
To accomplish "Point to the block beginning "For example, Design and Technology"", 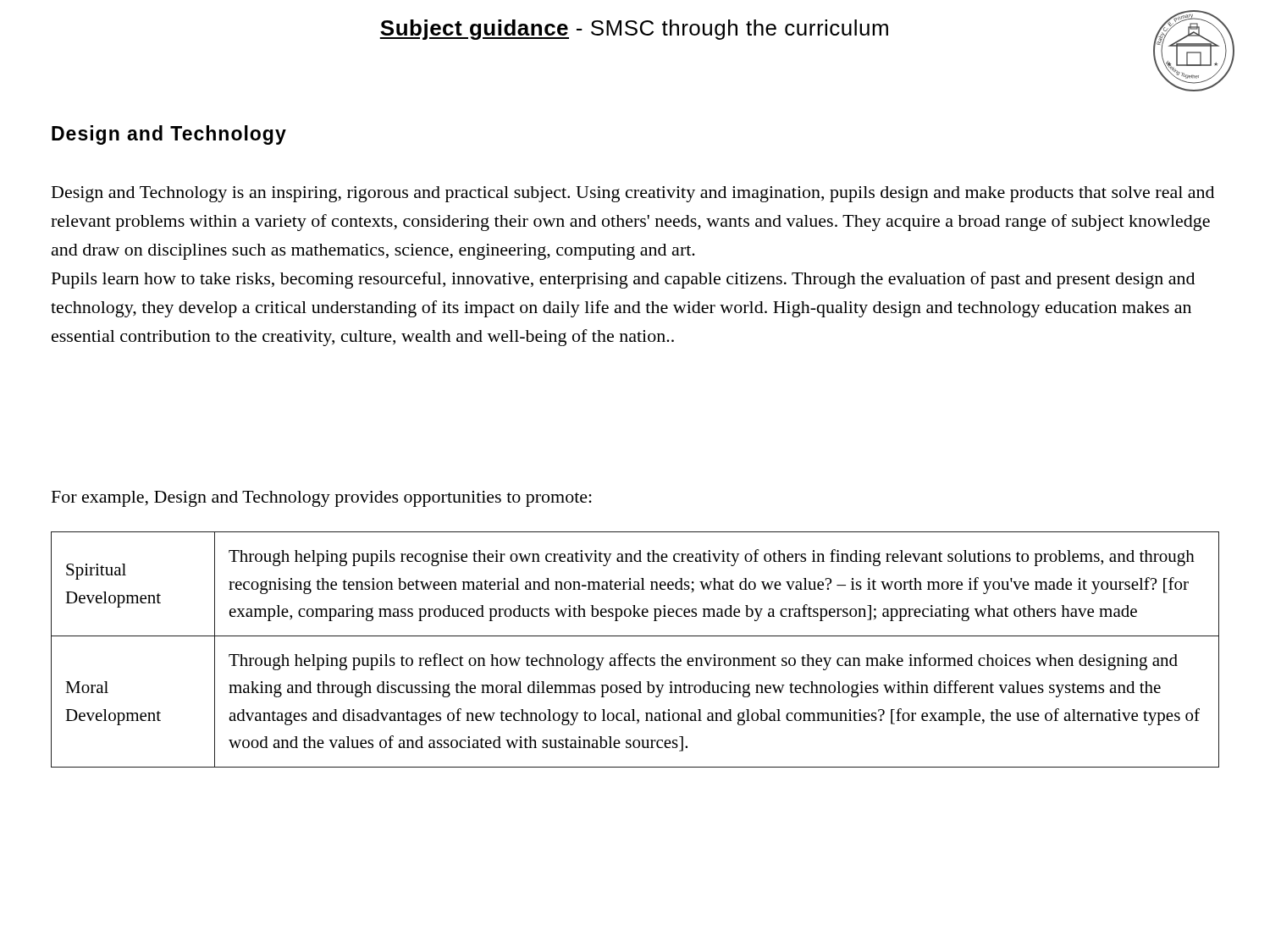I will pos(322,496).
